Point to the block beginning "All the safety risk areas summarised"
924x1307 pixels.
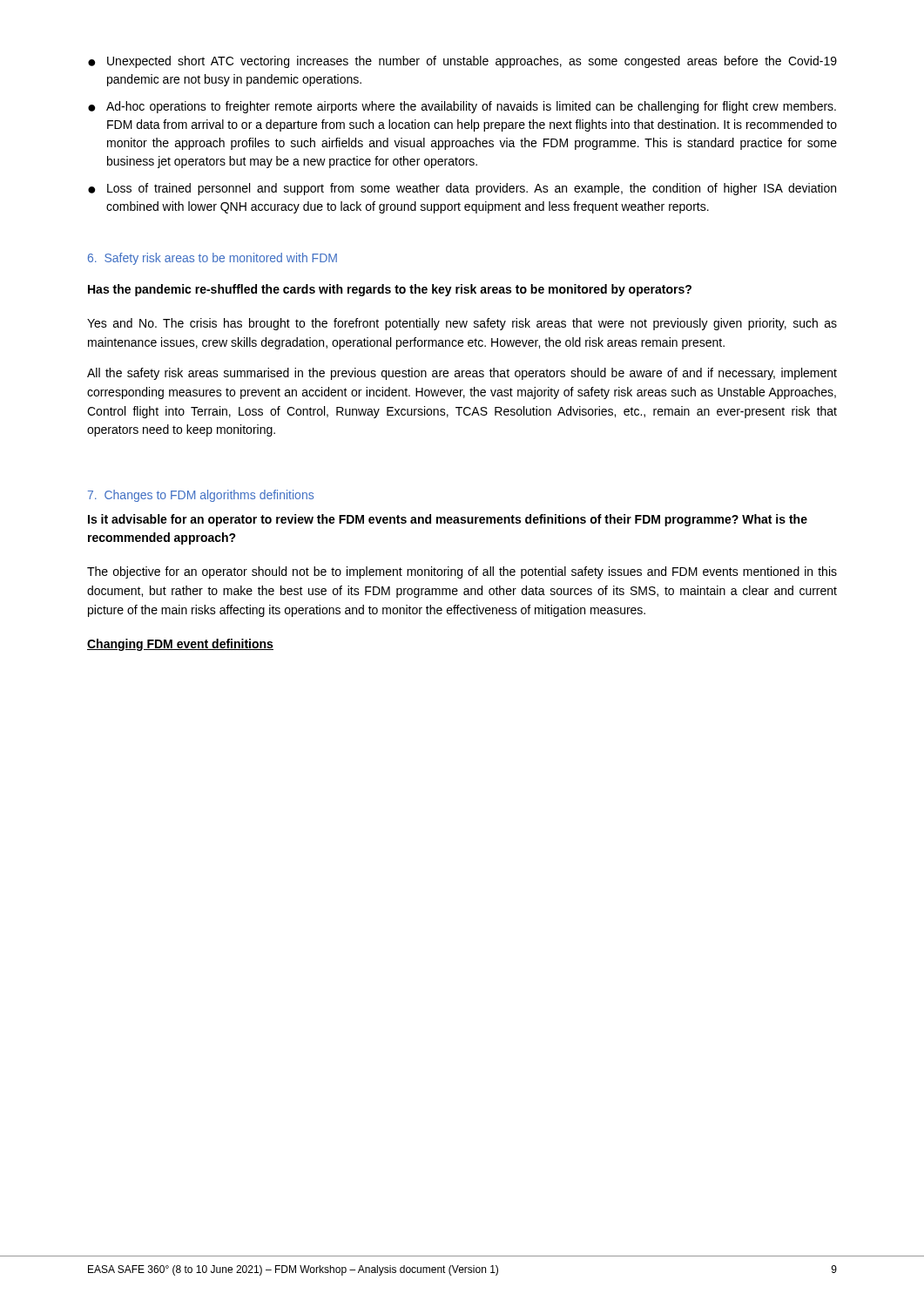pos(462,402)
